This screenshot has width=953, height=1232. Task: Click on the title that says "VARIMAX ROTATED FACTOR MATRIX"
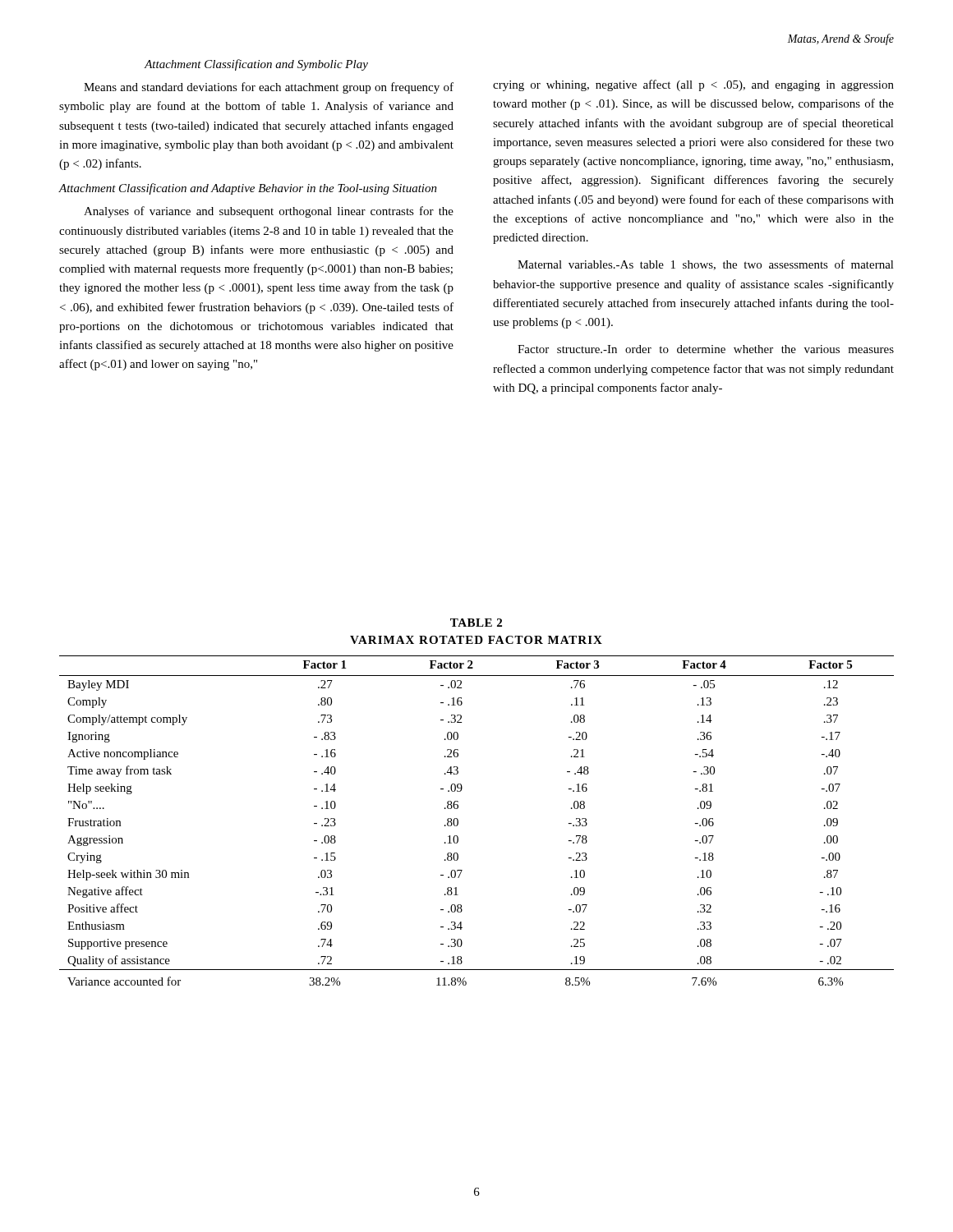(x=476, y=640)
